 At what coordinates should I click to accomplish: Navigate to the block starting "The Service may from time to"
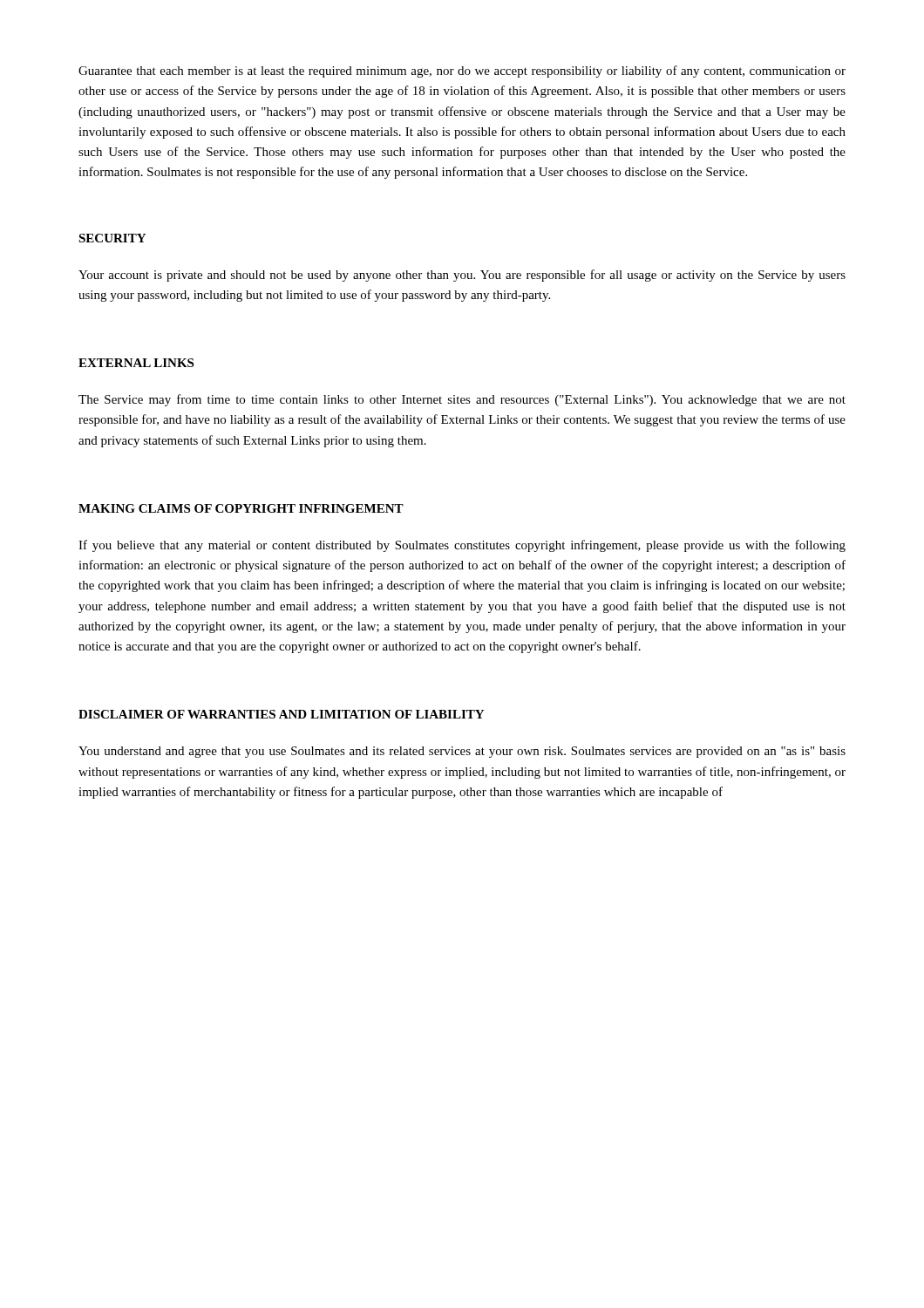click(462, 420)
